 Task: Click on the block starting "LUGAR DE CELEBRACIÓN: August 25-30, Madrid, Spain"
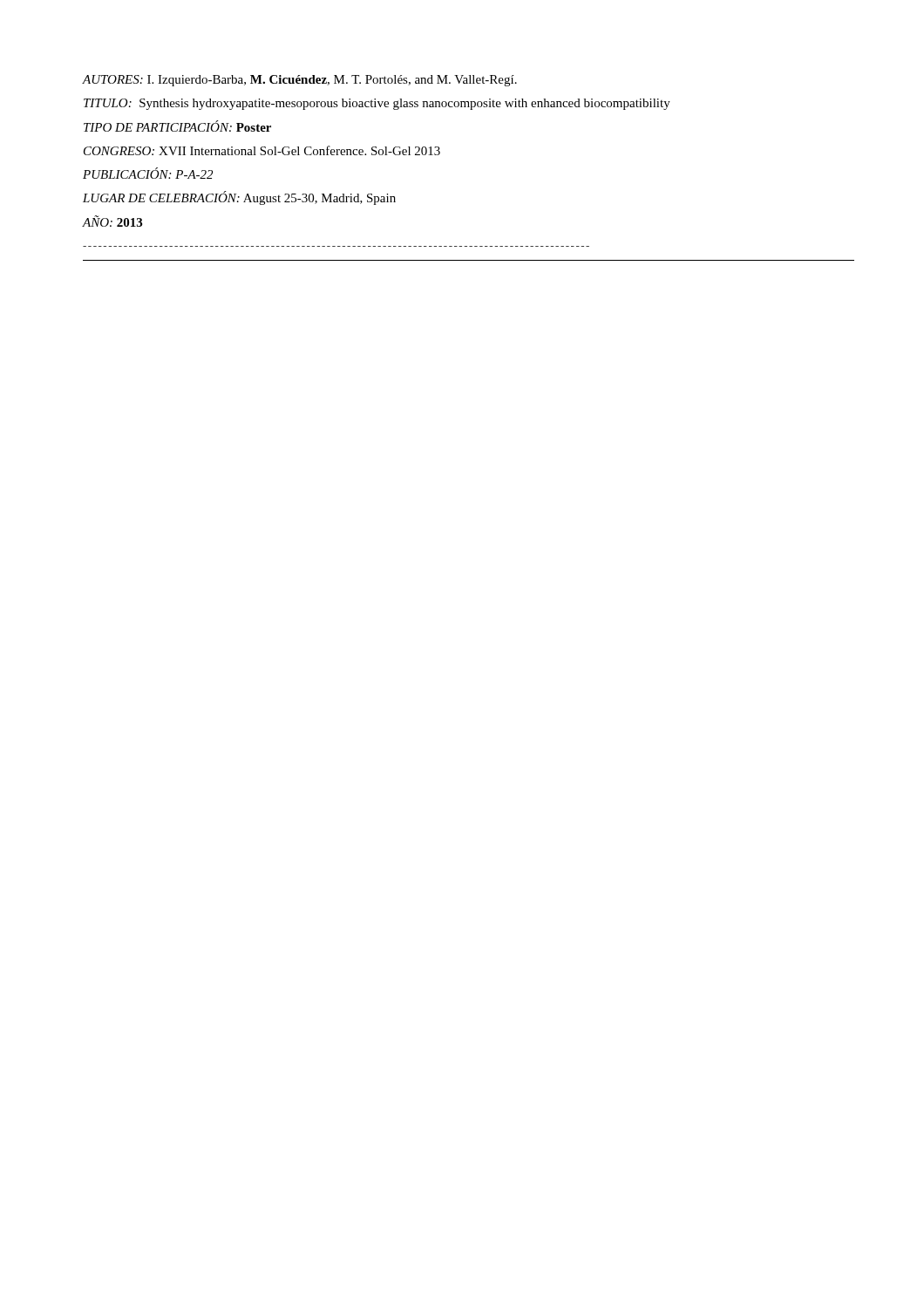point(239,198)
